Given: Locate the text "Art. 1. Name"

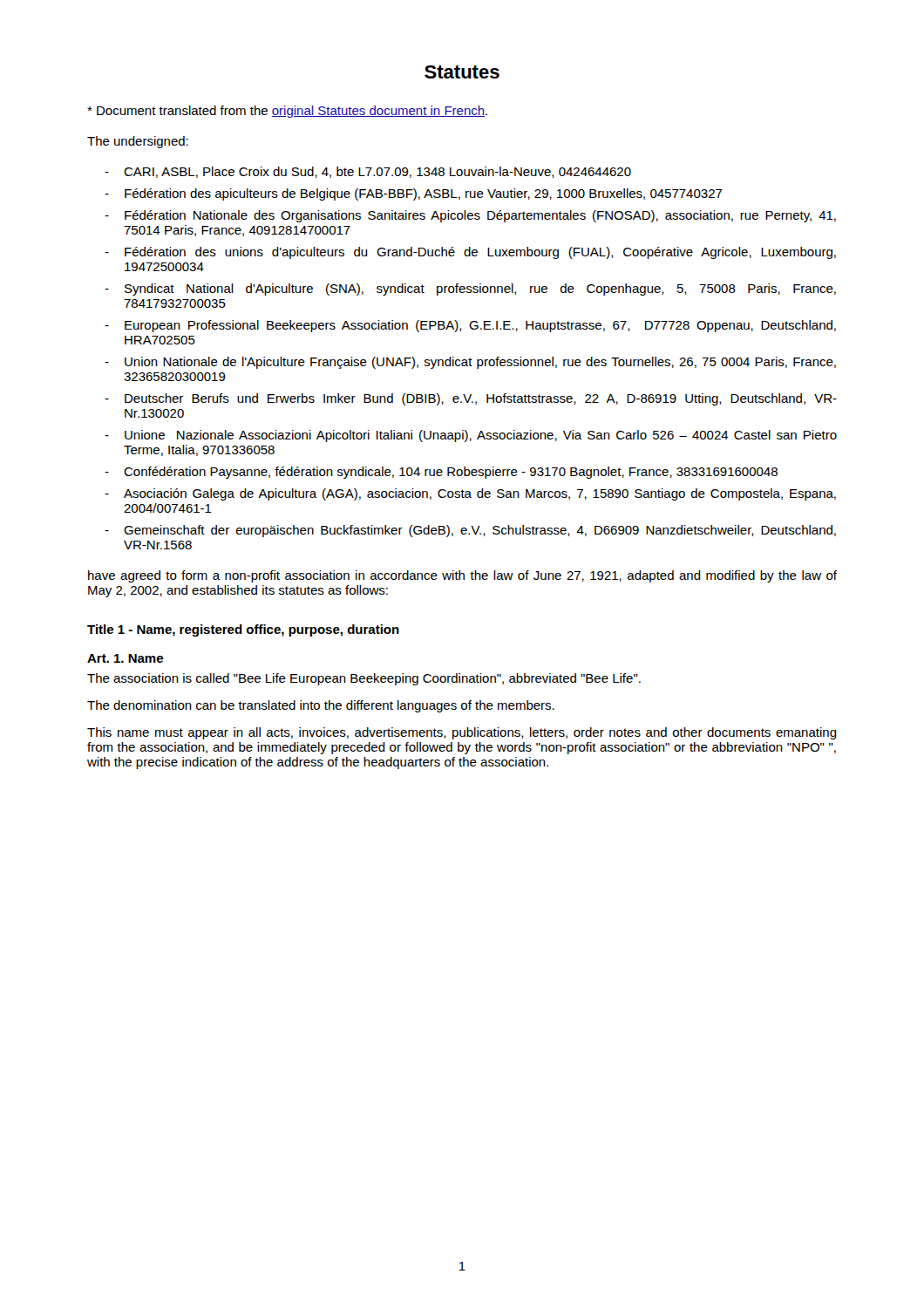Looking at the screenshot, I should 125,658.
